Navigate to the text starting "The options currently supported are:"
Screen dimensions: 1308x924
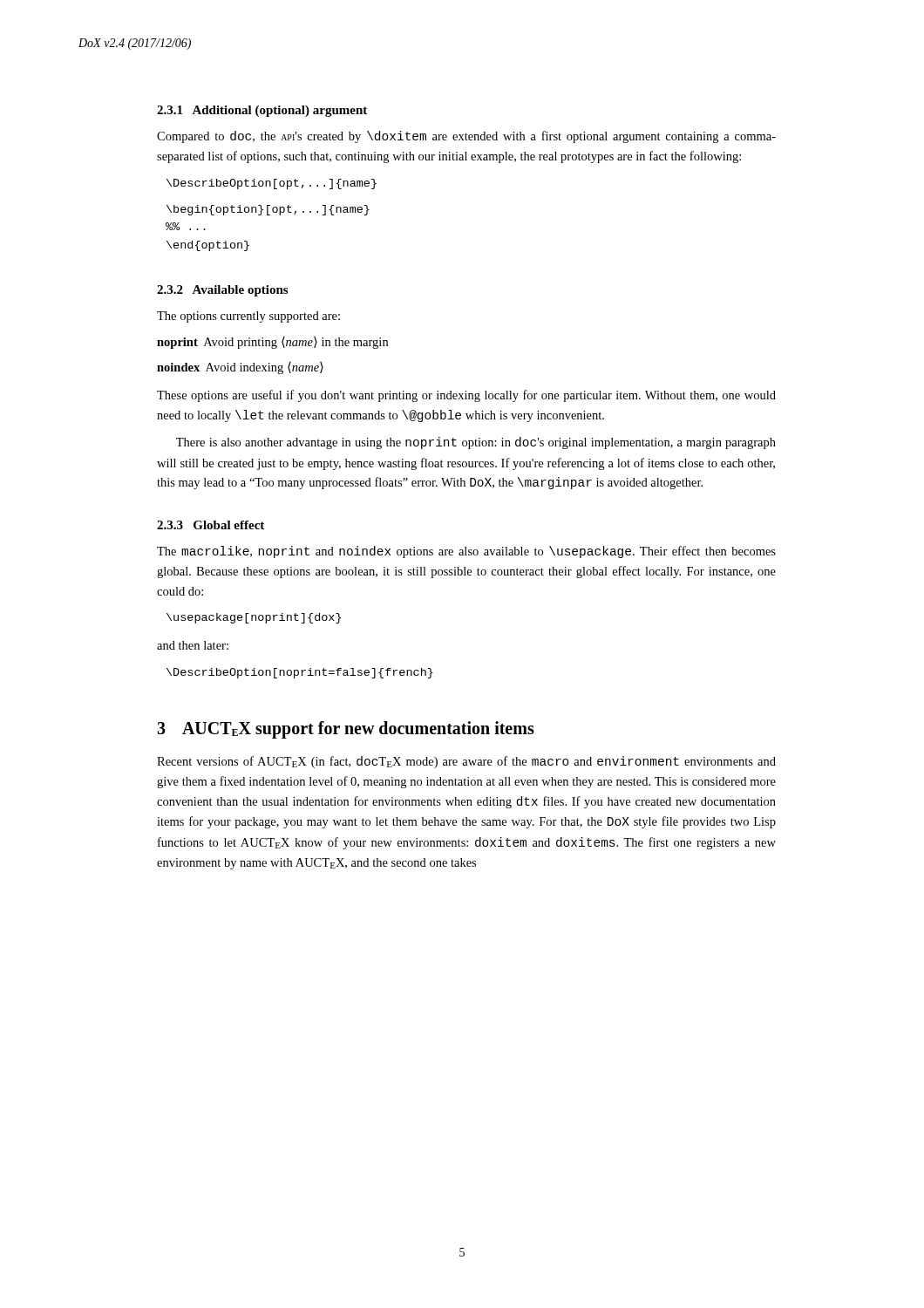pos(249,316)
